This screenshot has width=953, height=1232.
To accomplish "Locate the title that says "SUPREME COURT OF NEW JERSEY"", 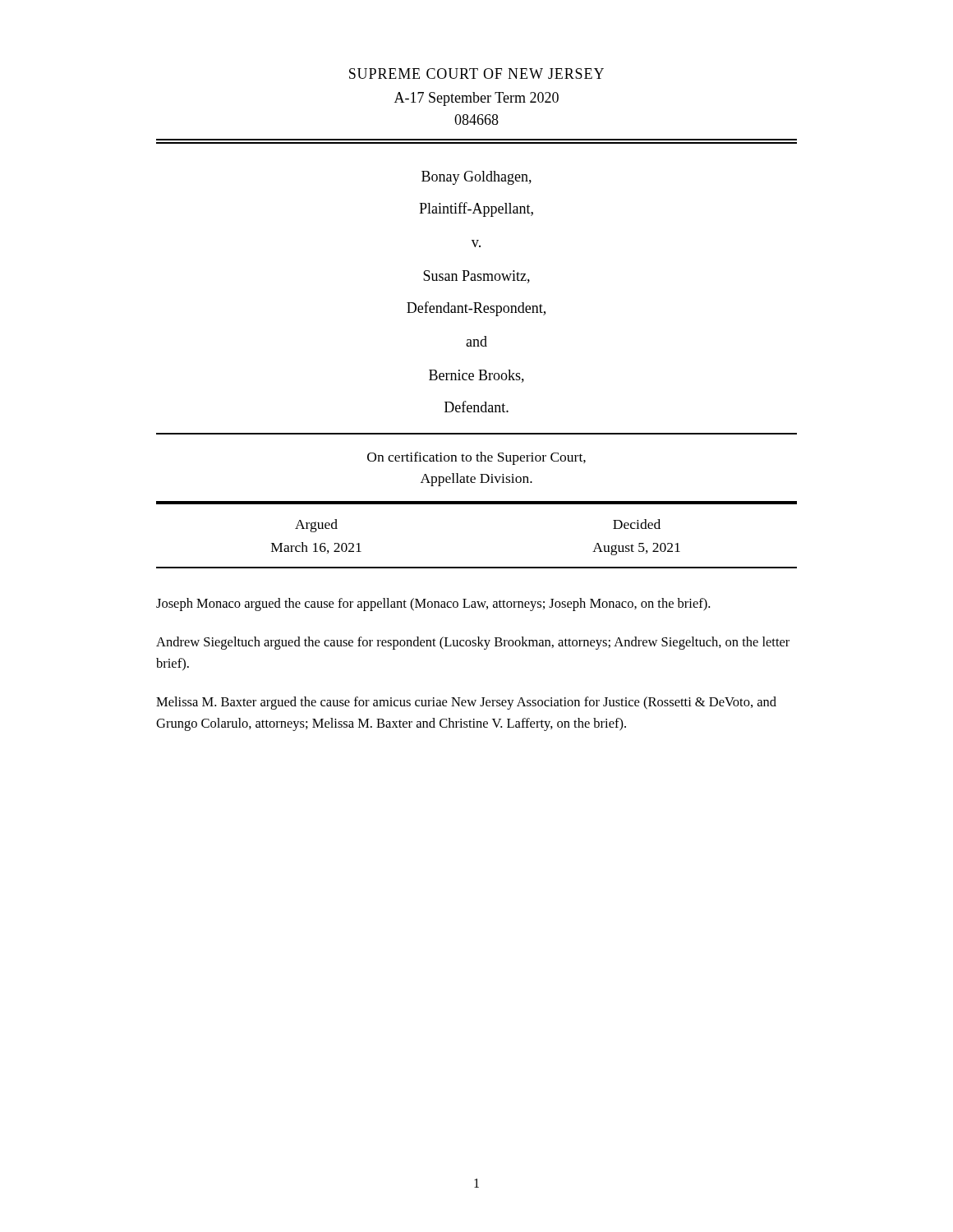I will point(476,97).
